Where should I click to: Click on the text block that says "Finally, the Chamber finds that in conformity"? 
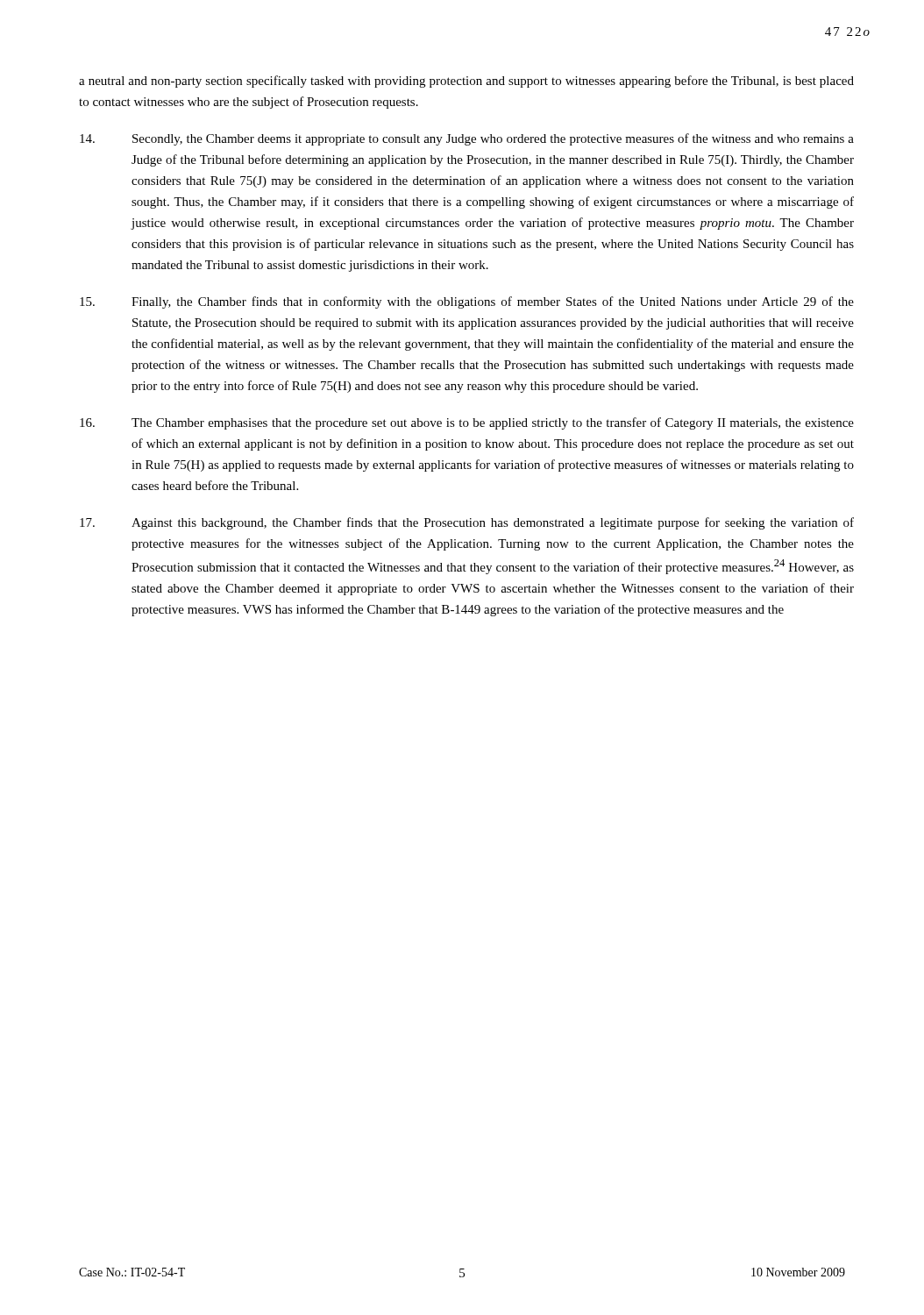click(466, 344)
